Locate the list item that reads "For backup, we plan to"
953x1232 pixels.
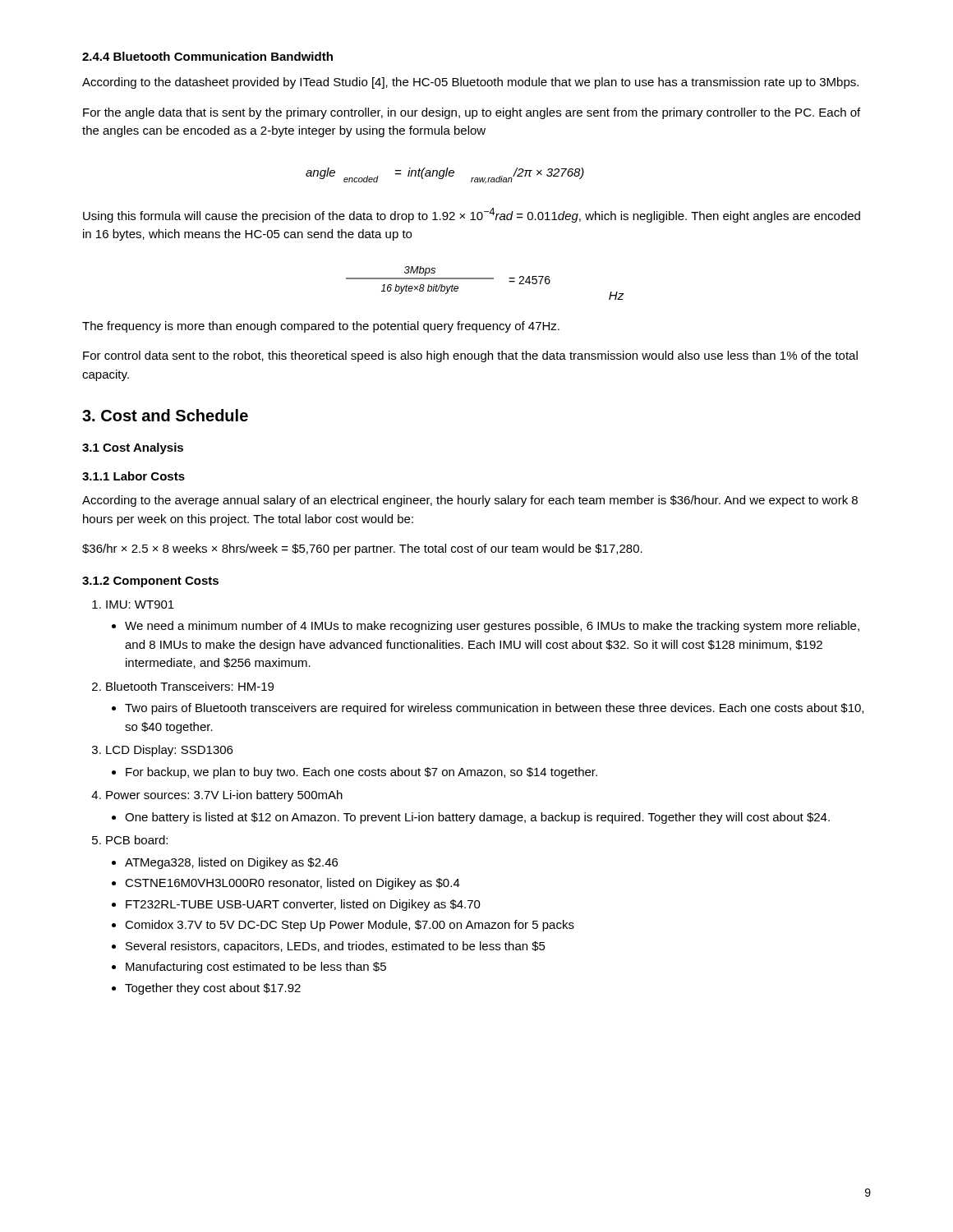362,771
